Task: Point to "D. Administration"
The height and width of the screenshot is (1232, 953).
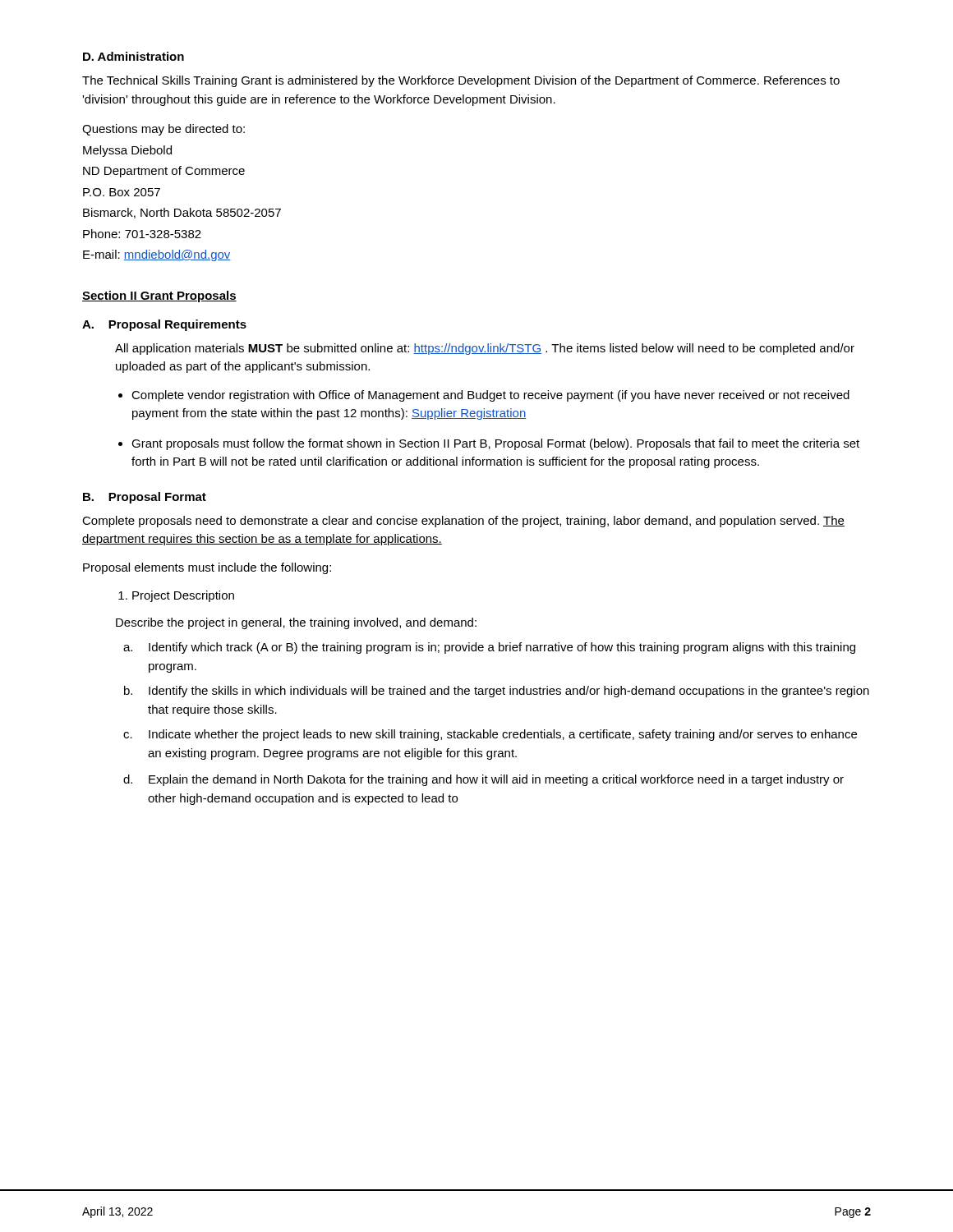Action: pyautogui.click(x=133, y=56)
